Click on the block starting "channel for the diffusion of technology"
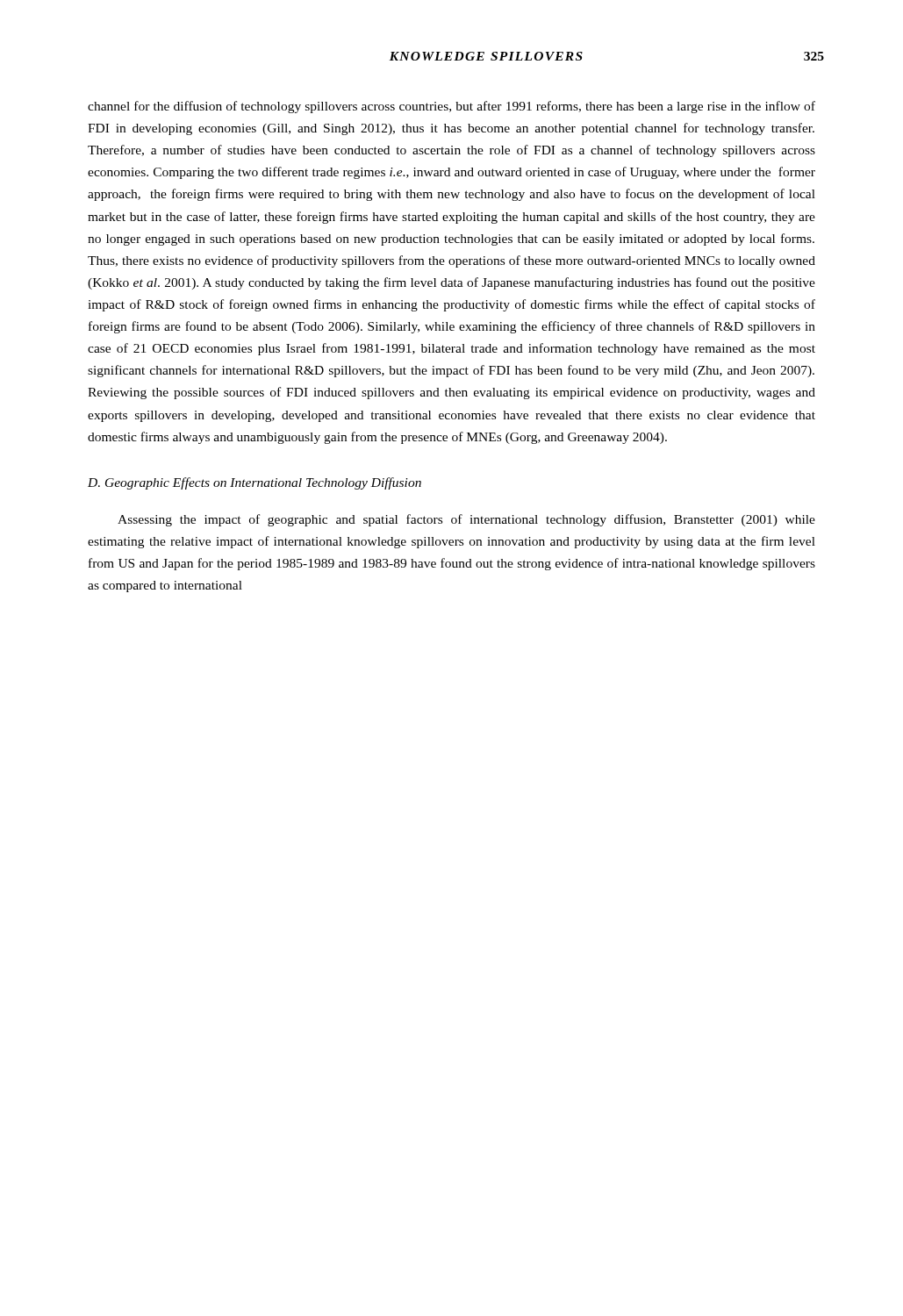This screenshot has height=1316, width=903. point(452,271)
